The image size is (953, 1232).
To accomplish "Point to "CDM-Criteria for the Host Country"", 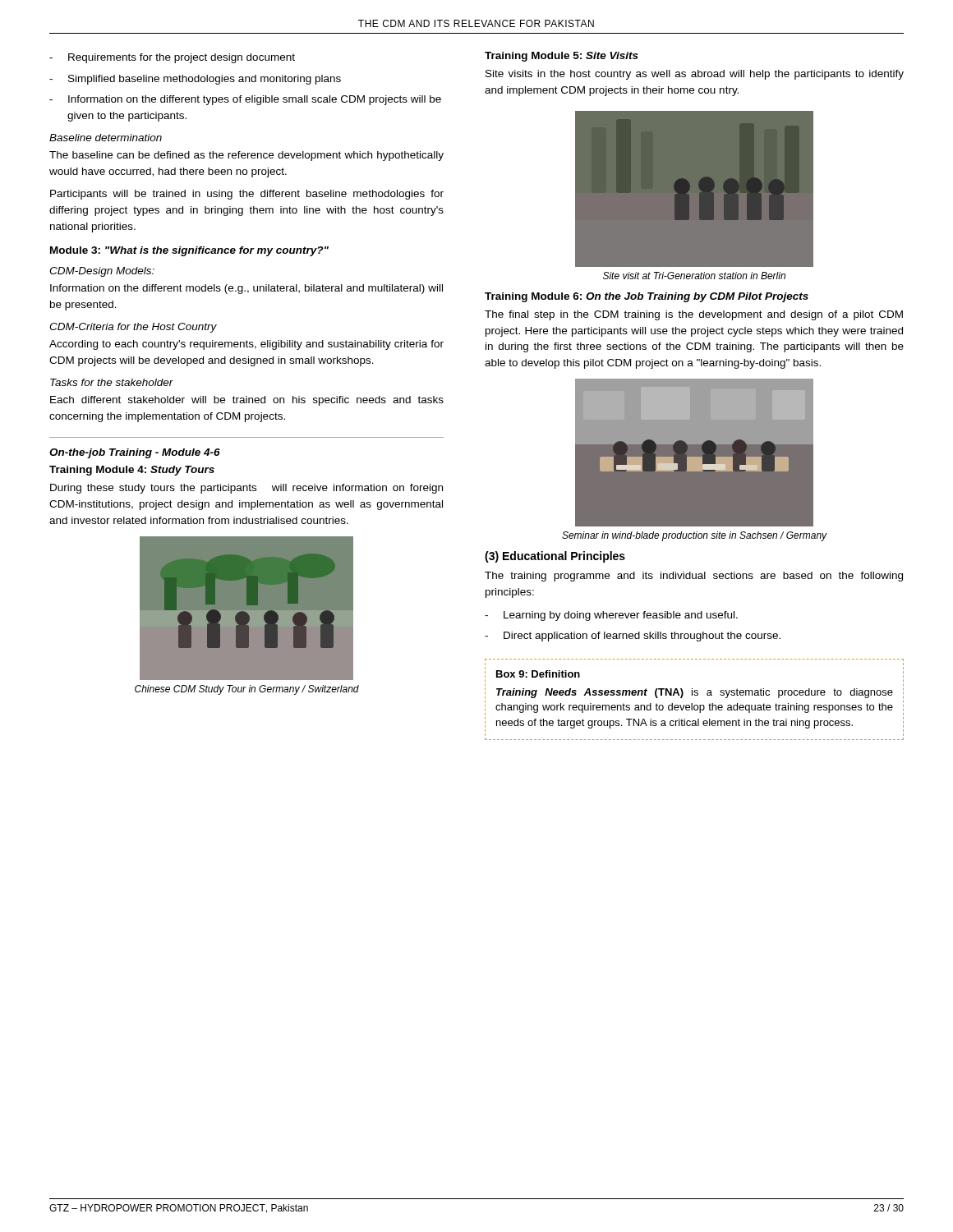I will [x=133, y=327].
